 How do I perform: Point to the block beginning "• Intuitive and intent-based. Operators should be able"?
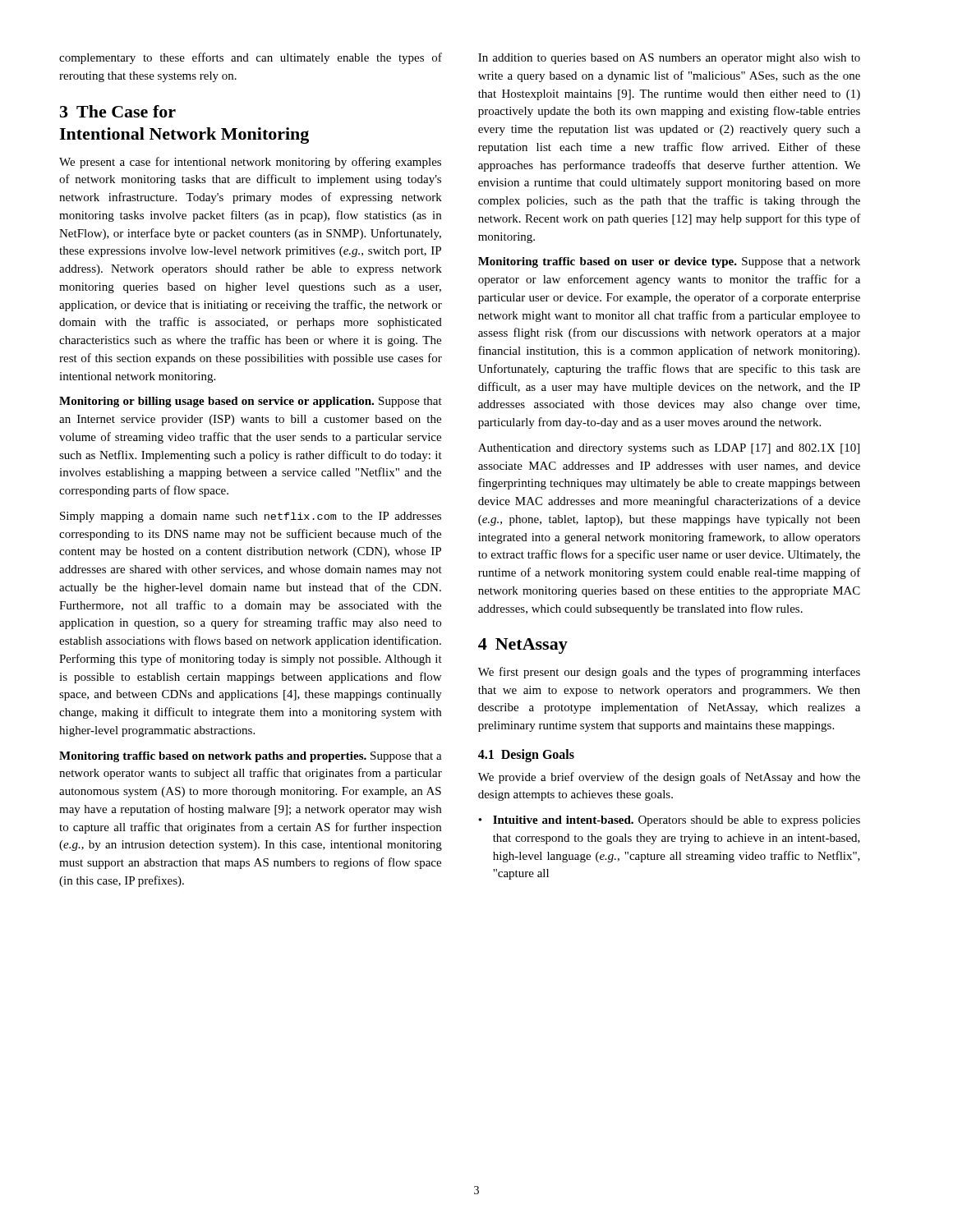pyautogui.click(x=669, y=847)
